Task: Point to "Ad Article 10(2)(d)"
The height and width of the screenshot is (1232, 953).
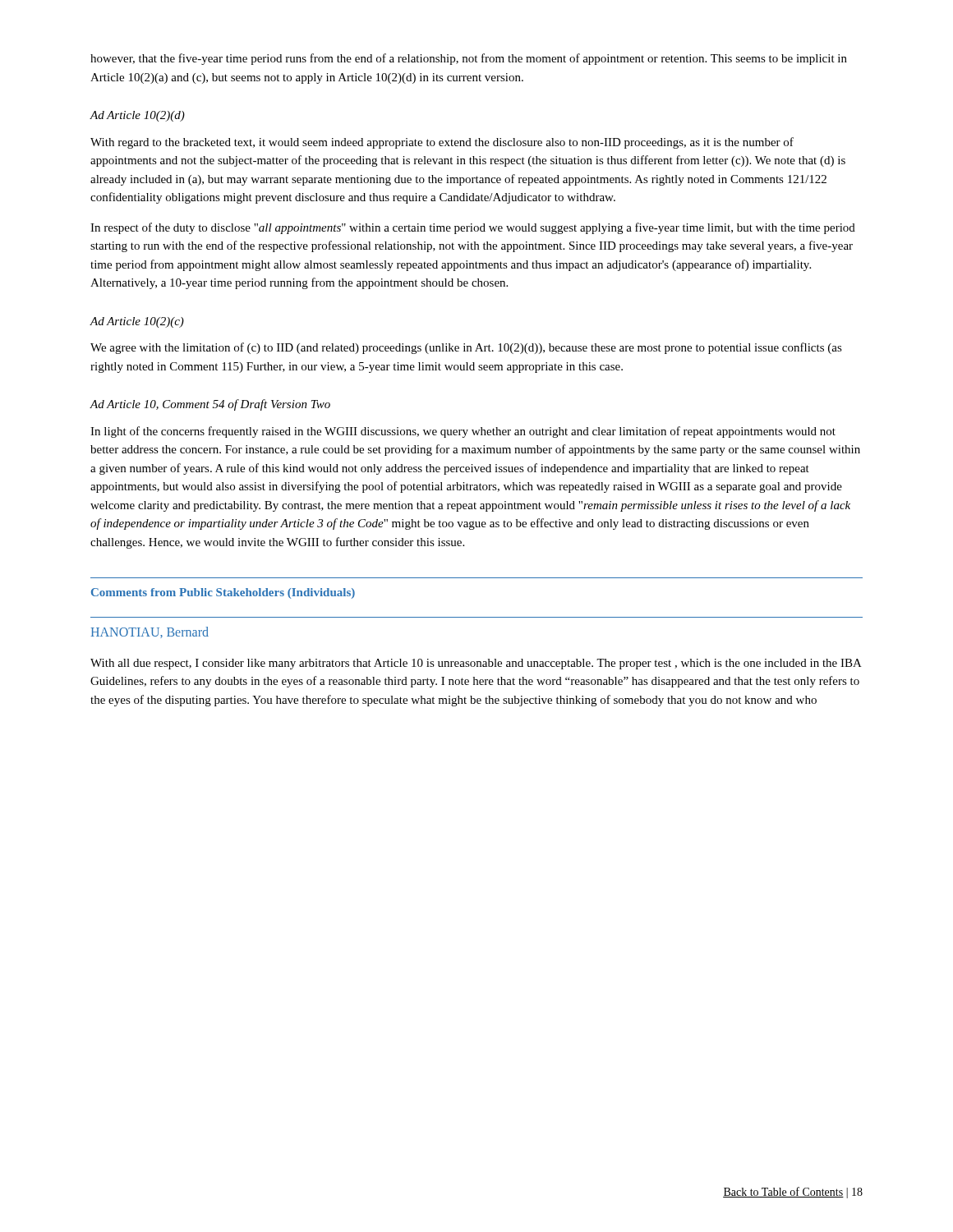Action: (x=137, y=116)
